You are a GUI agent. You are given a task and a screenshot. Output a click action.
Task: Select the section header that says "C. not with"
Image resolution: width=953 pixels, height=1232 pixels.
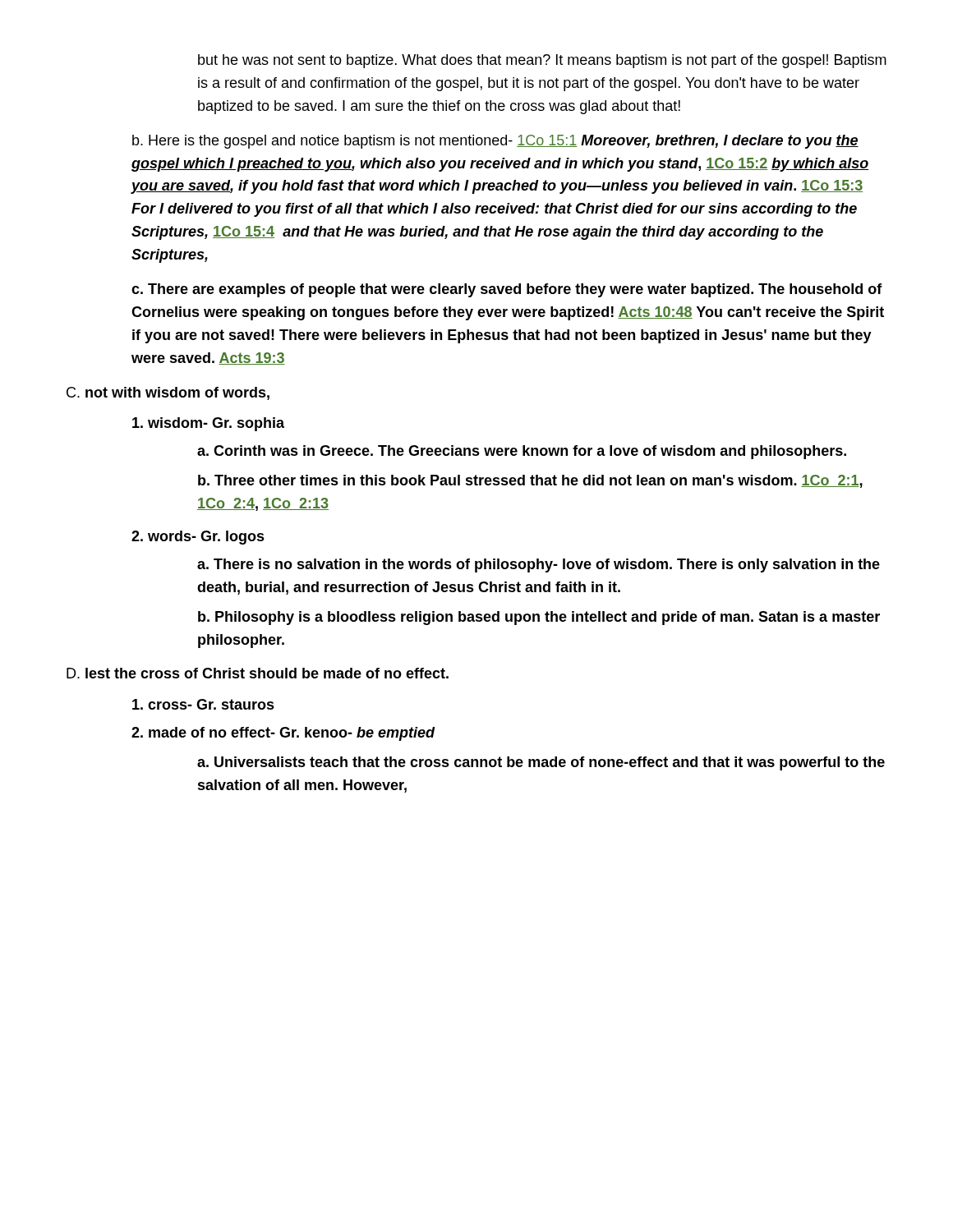pos(168,392)
